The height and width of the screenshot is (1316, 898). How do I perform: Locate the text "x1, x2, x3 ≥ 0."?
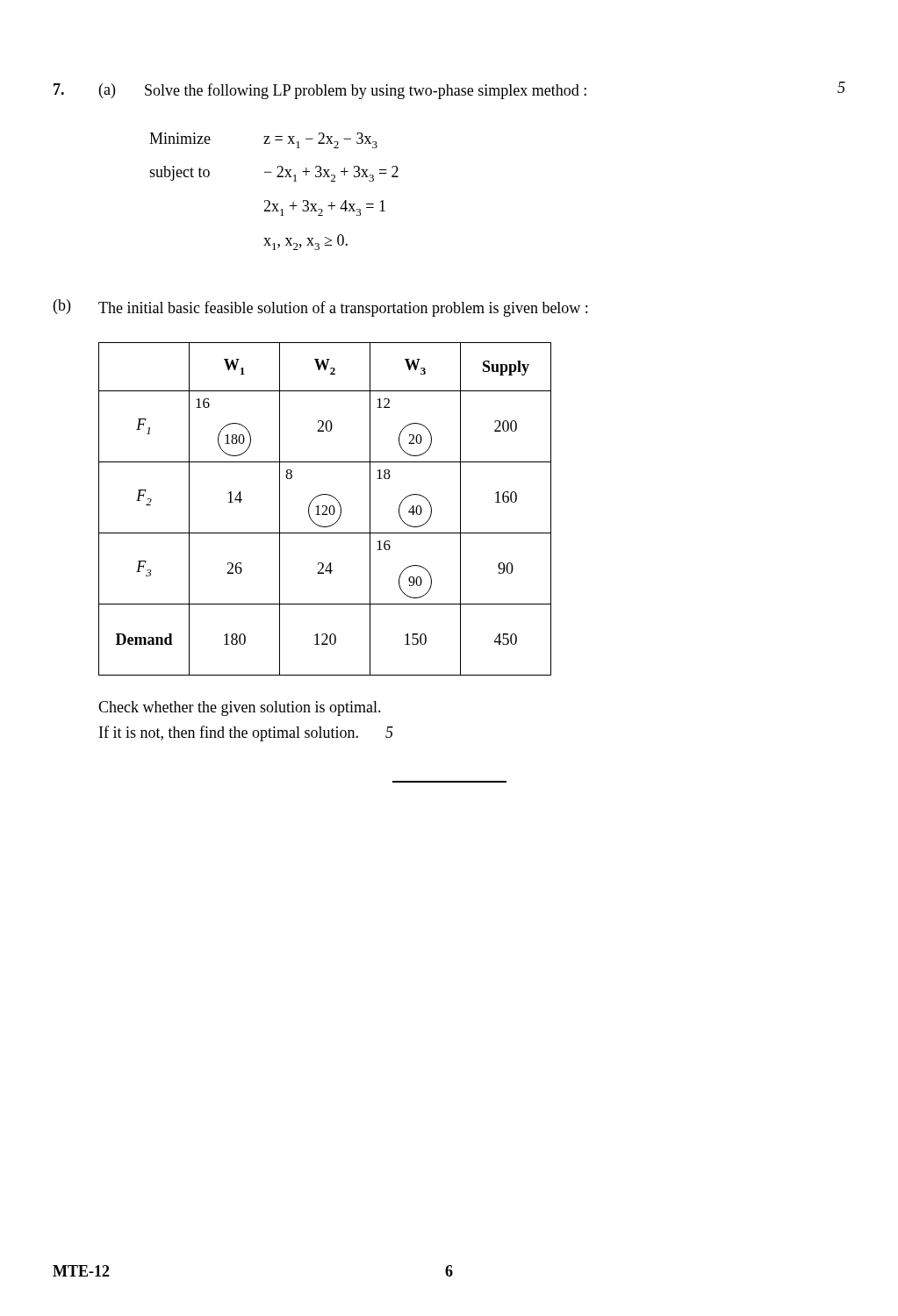pos(306,242)
